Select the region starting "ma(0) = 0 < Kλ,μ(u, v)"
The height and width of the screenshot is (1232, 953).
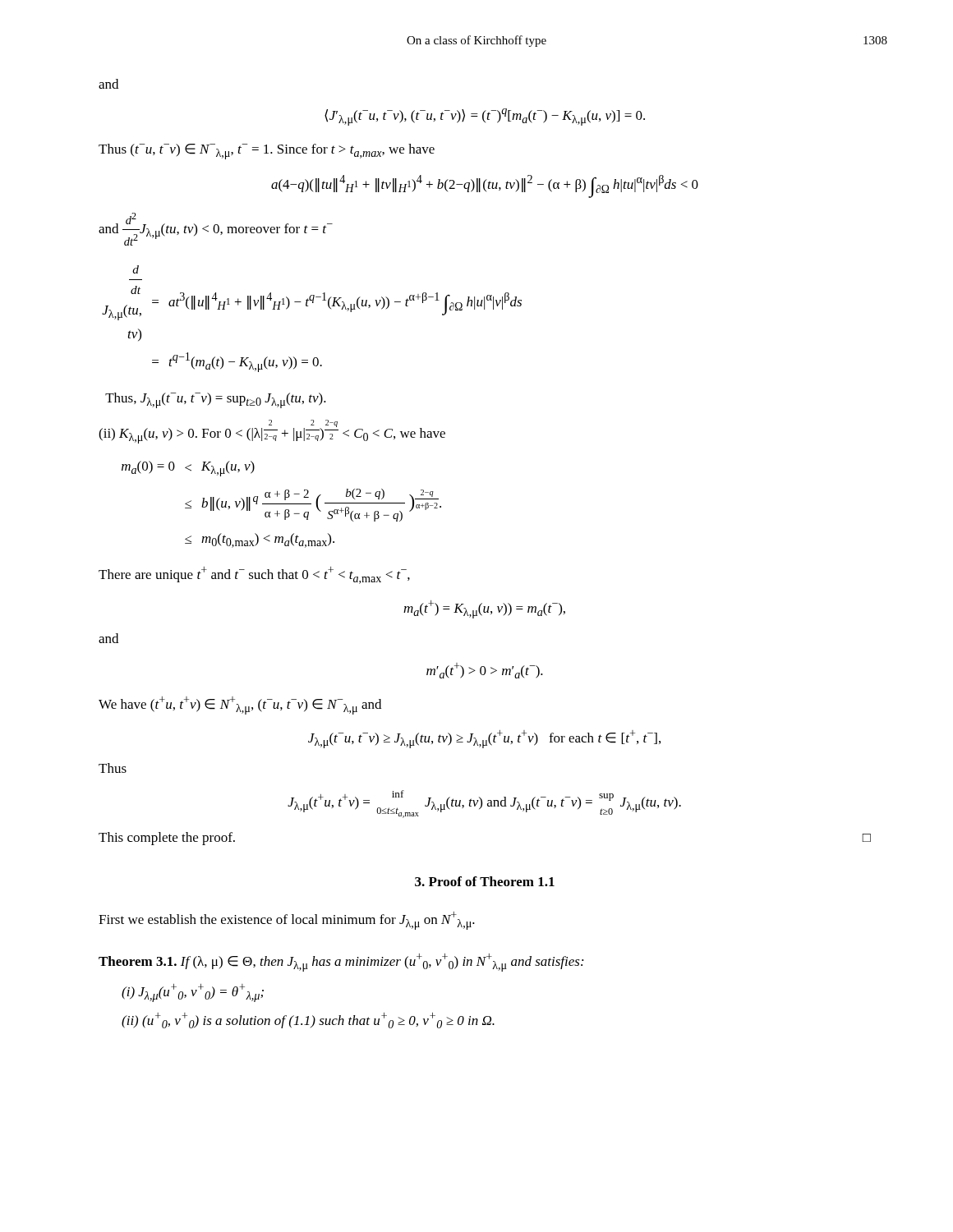tap(188, 469)
